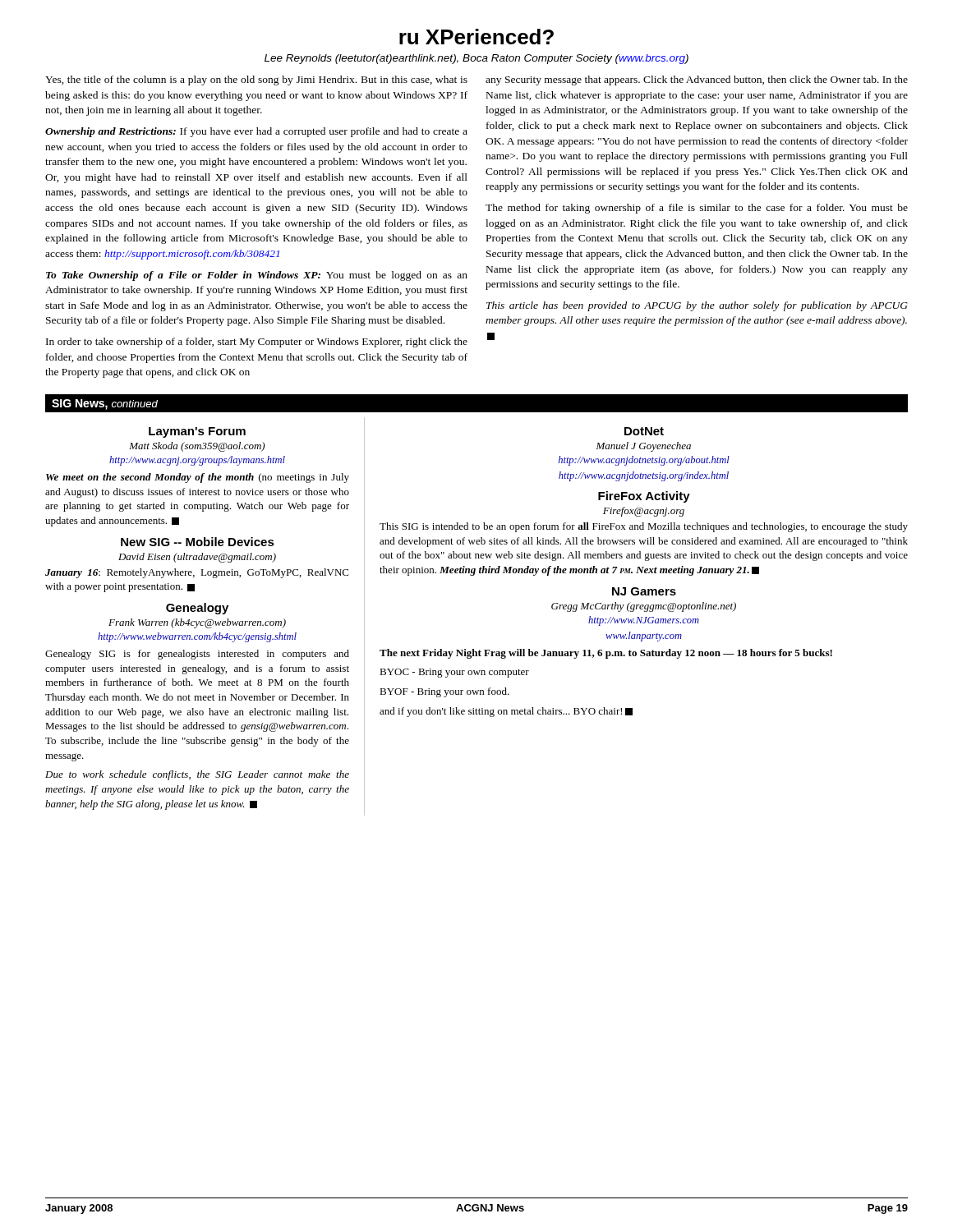
Task: Click on the section header containing "SIG News, continued"
Action: coord(105,403)
